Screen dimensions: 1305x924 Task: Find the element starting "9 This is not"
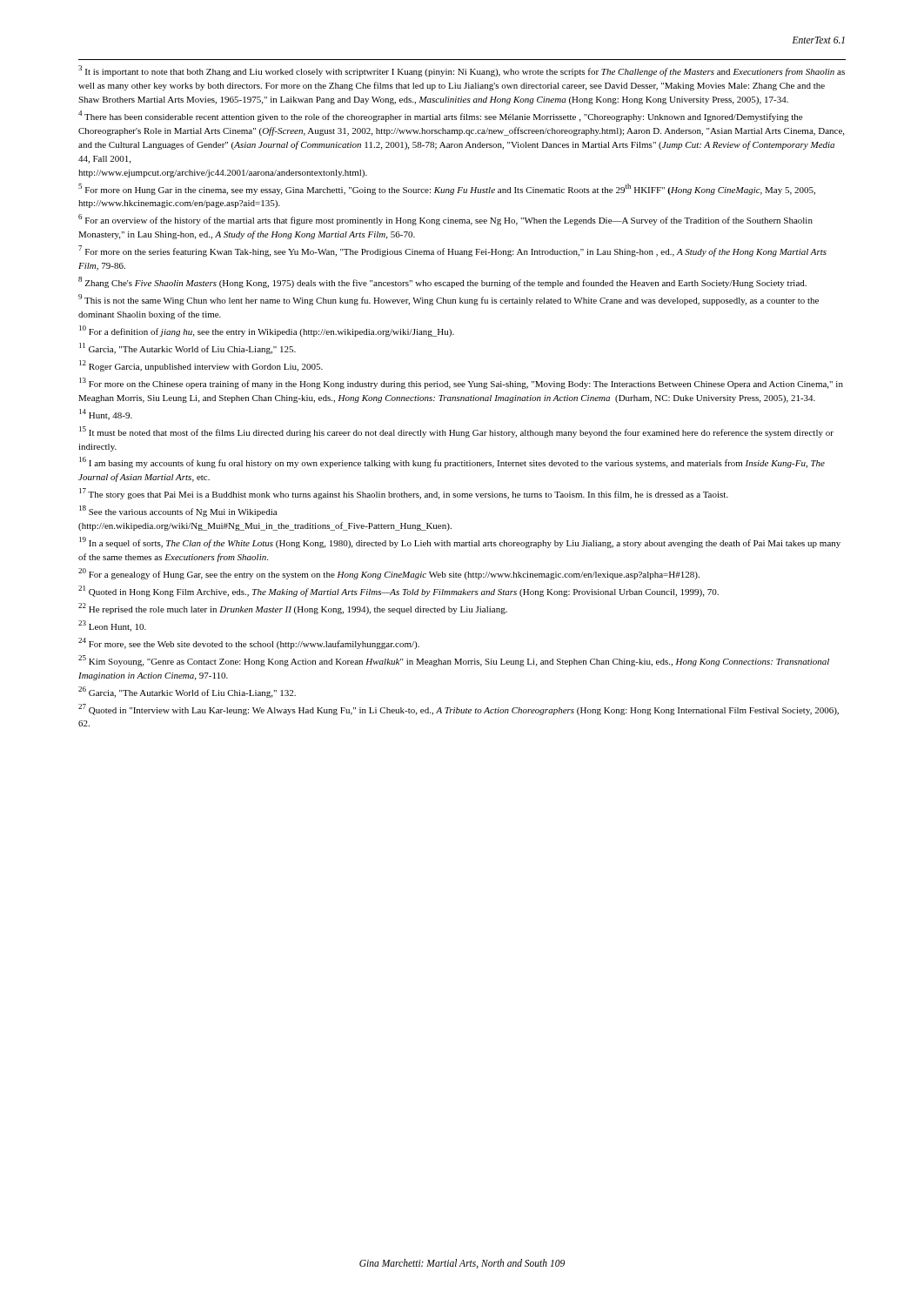[449, 307]
